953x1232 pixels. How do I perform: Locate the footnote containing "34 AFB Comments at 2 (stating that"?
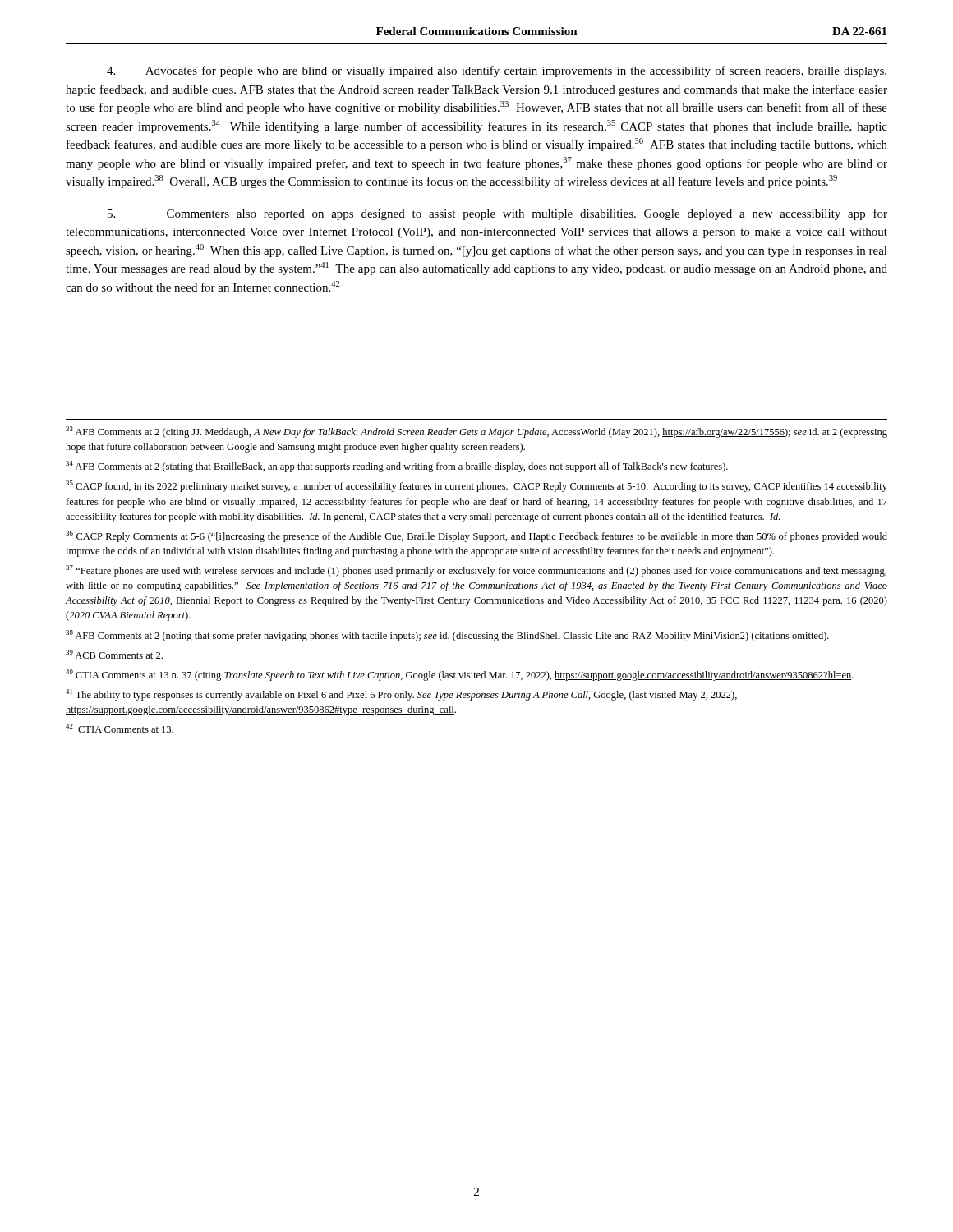point(397,466)
